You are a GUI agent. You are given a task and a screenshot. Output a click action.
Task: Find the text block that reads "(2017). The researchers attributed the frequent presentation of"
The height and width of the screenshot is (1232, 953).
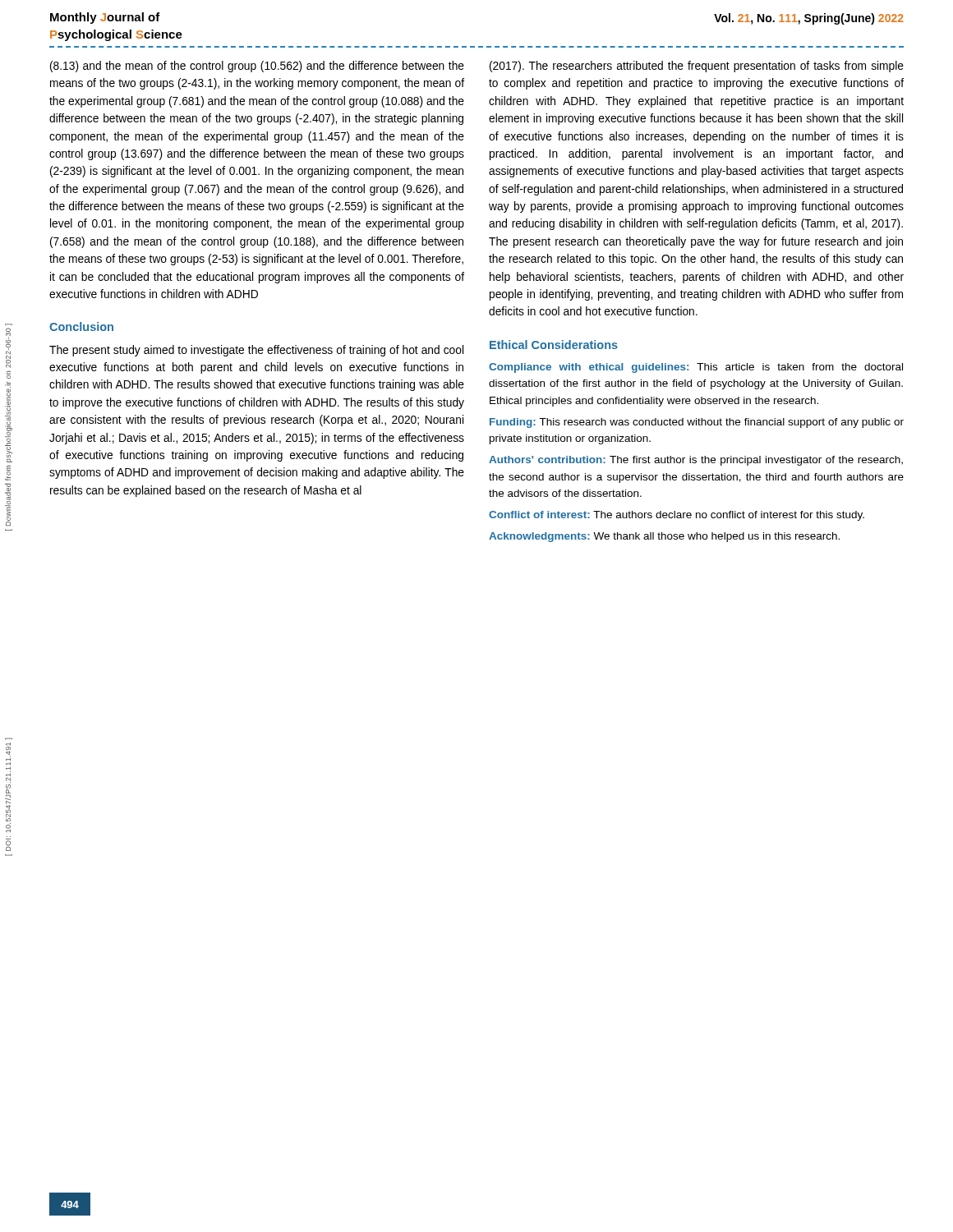[x=696, y=189]
